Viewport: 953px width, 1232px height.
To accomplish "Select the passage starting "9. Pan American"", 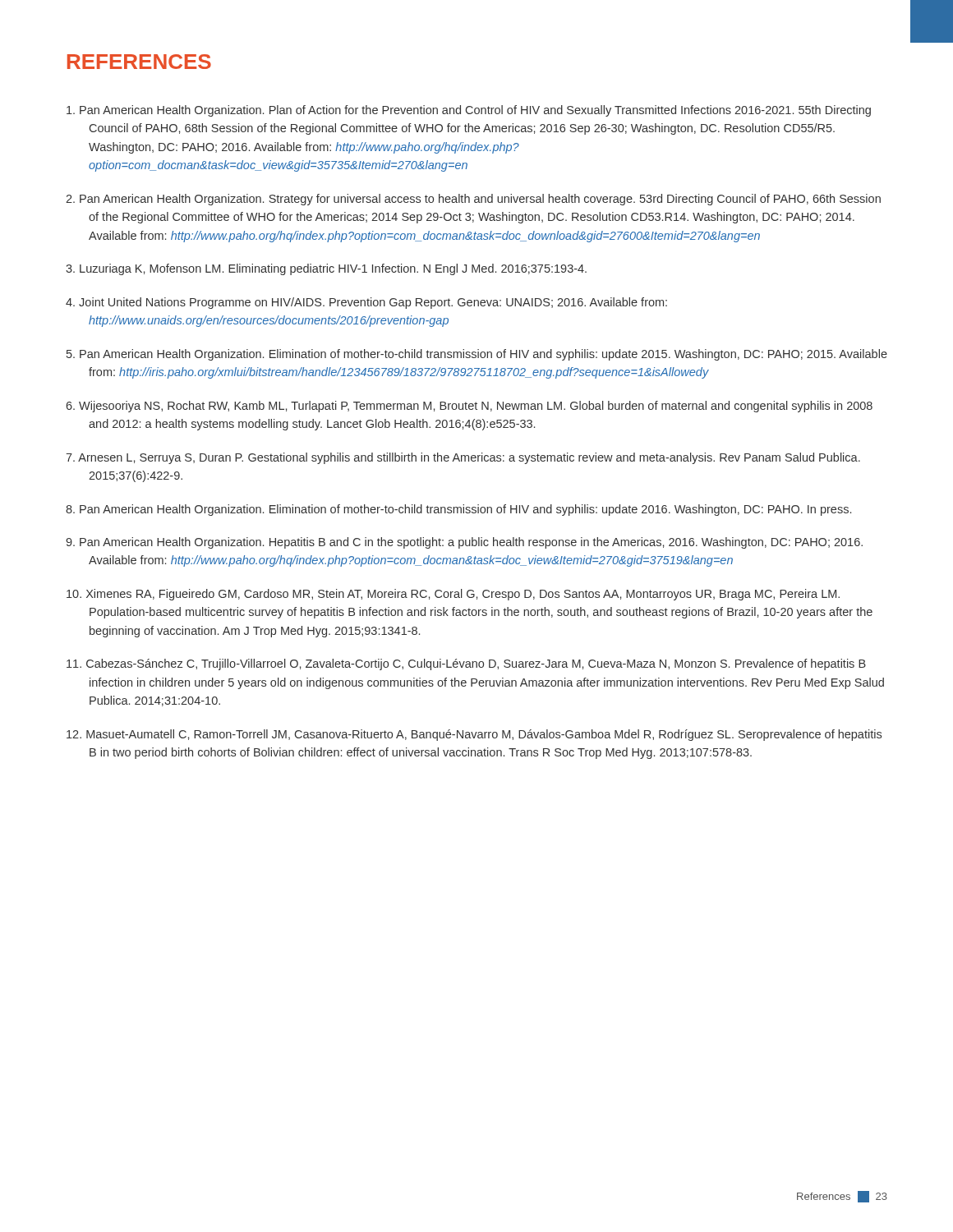I will tap(465, 551).
